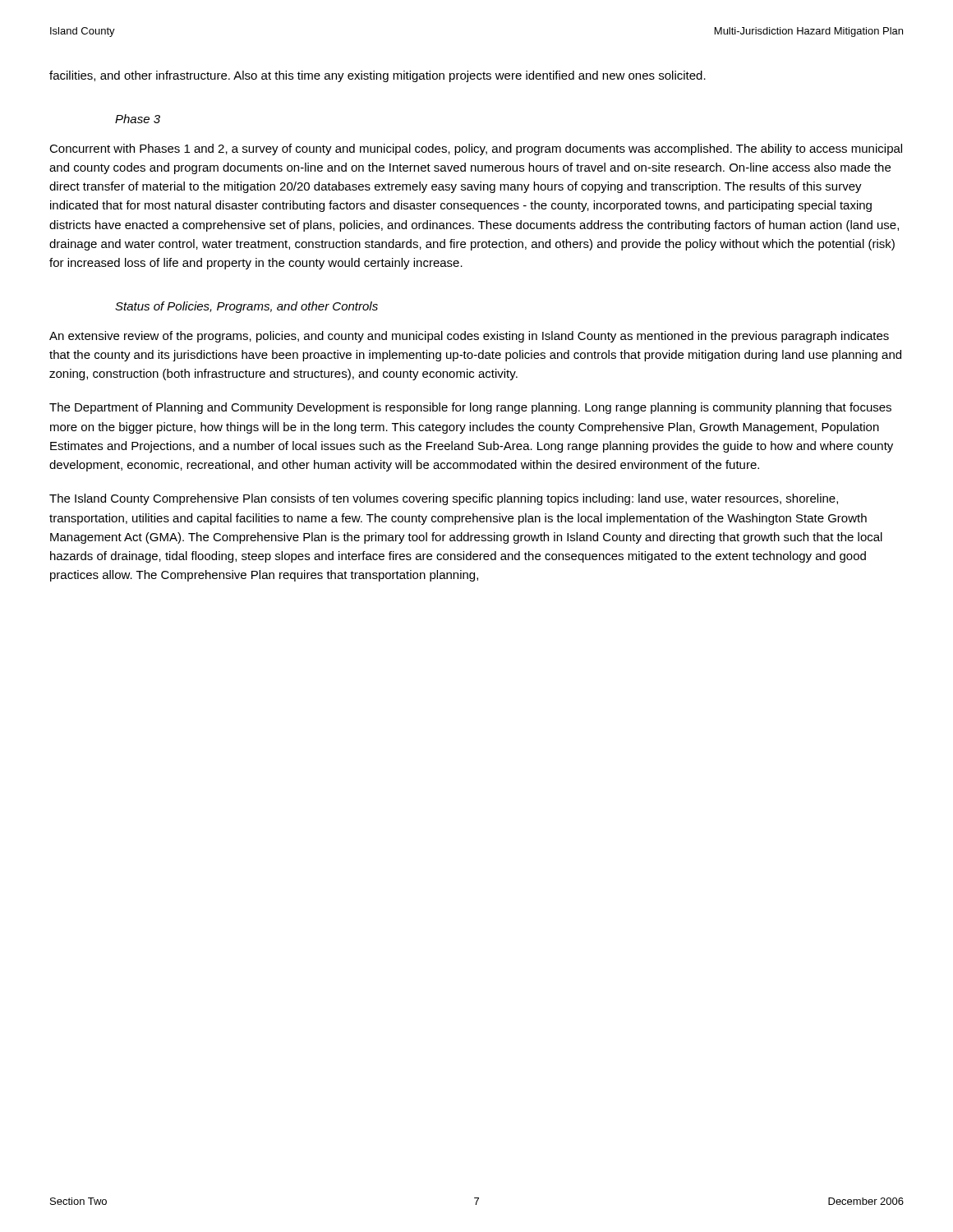Navigate to the text starting "Concurrent with Phases 1 and 2, a survey"

[476, 205]
